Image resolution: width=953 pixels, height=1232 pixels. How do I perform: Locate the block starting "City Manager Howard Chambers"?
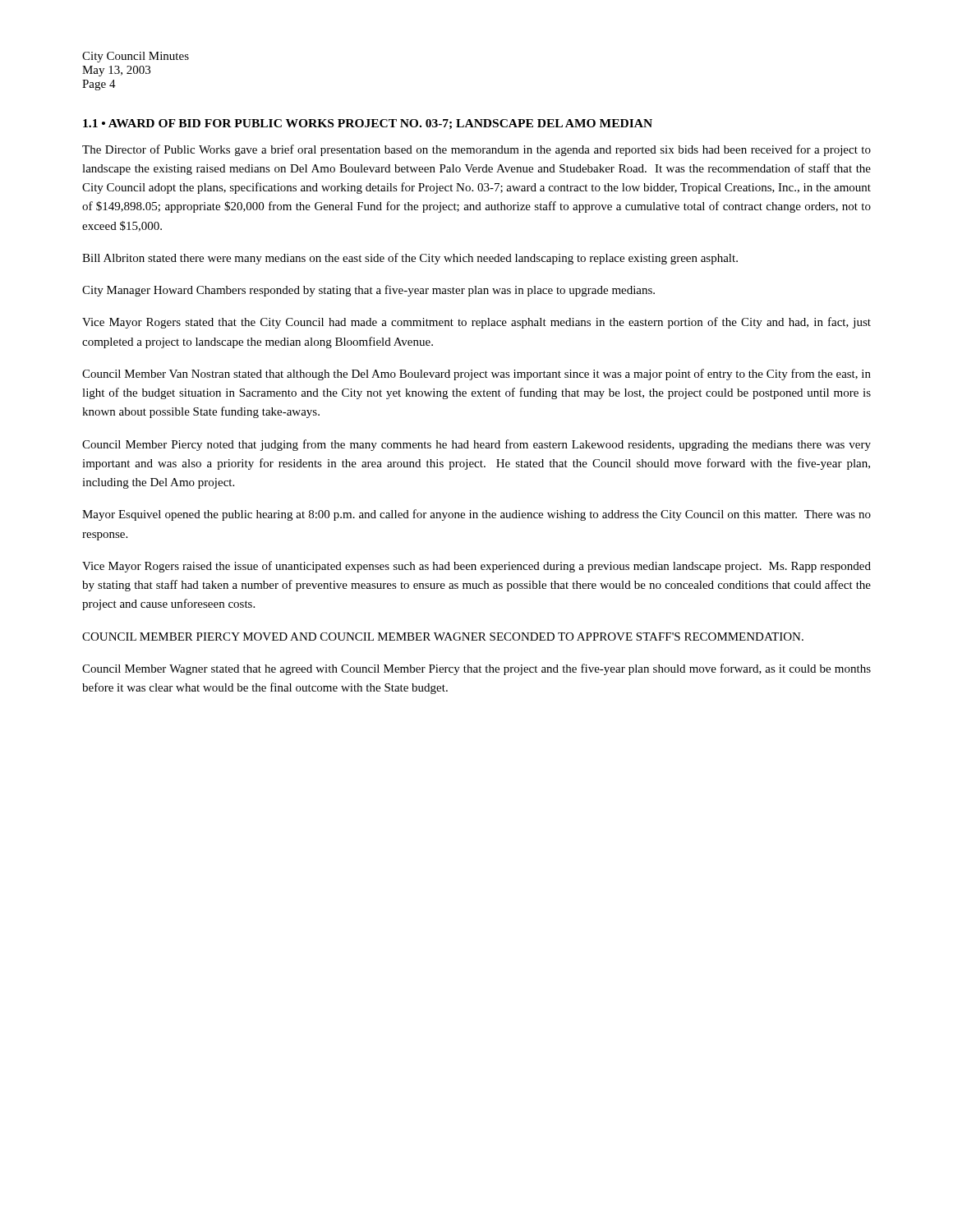tap(369, 290)
